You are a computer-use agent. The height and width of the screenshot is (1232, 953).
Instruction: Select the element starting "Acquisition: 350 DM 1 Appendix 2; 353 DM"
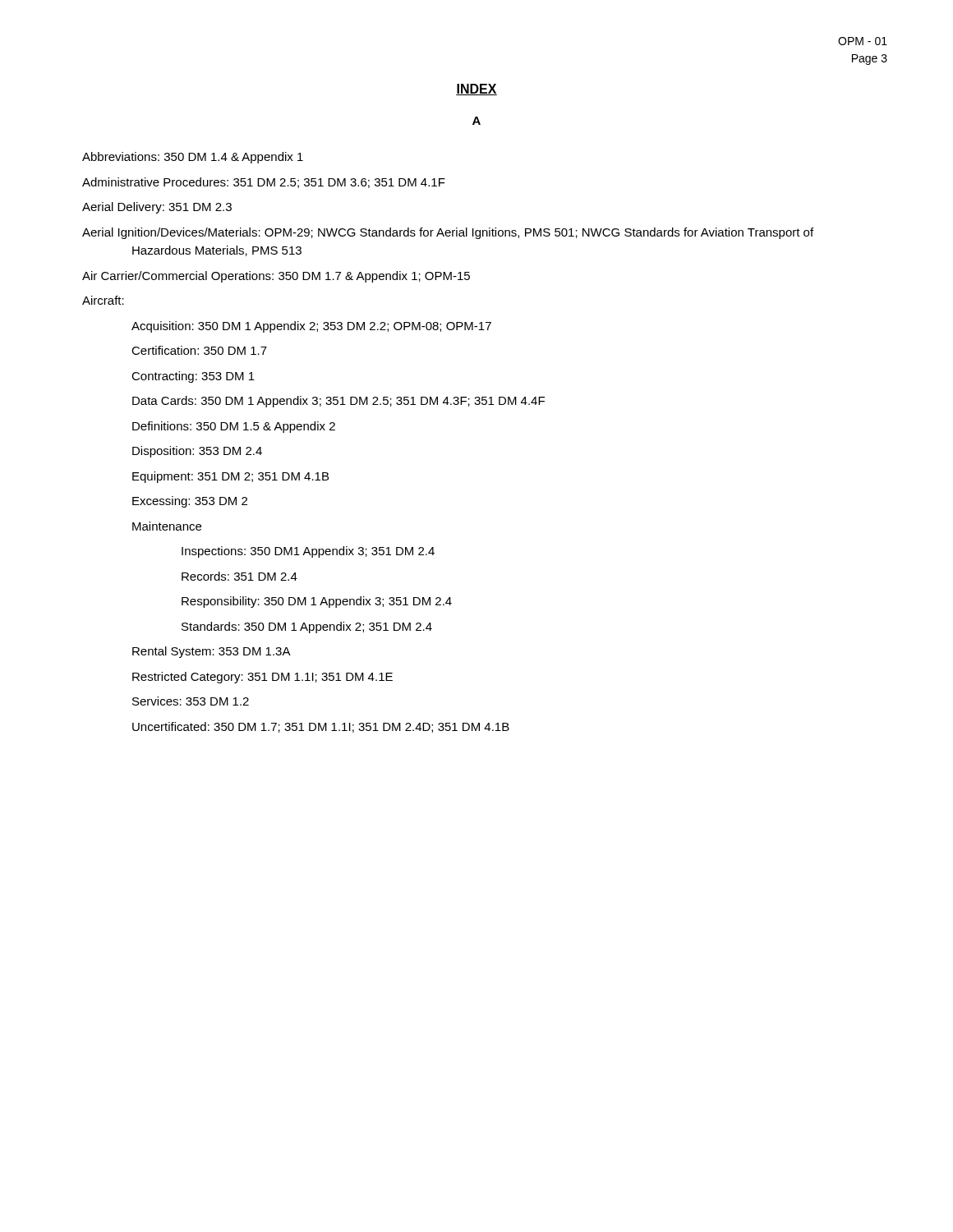click(x=312, y=325)
